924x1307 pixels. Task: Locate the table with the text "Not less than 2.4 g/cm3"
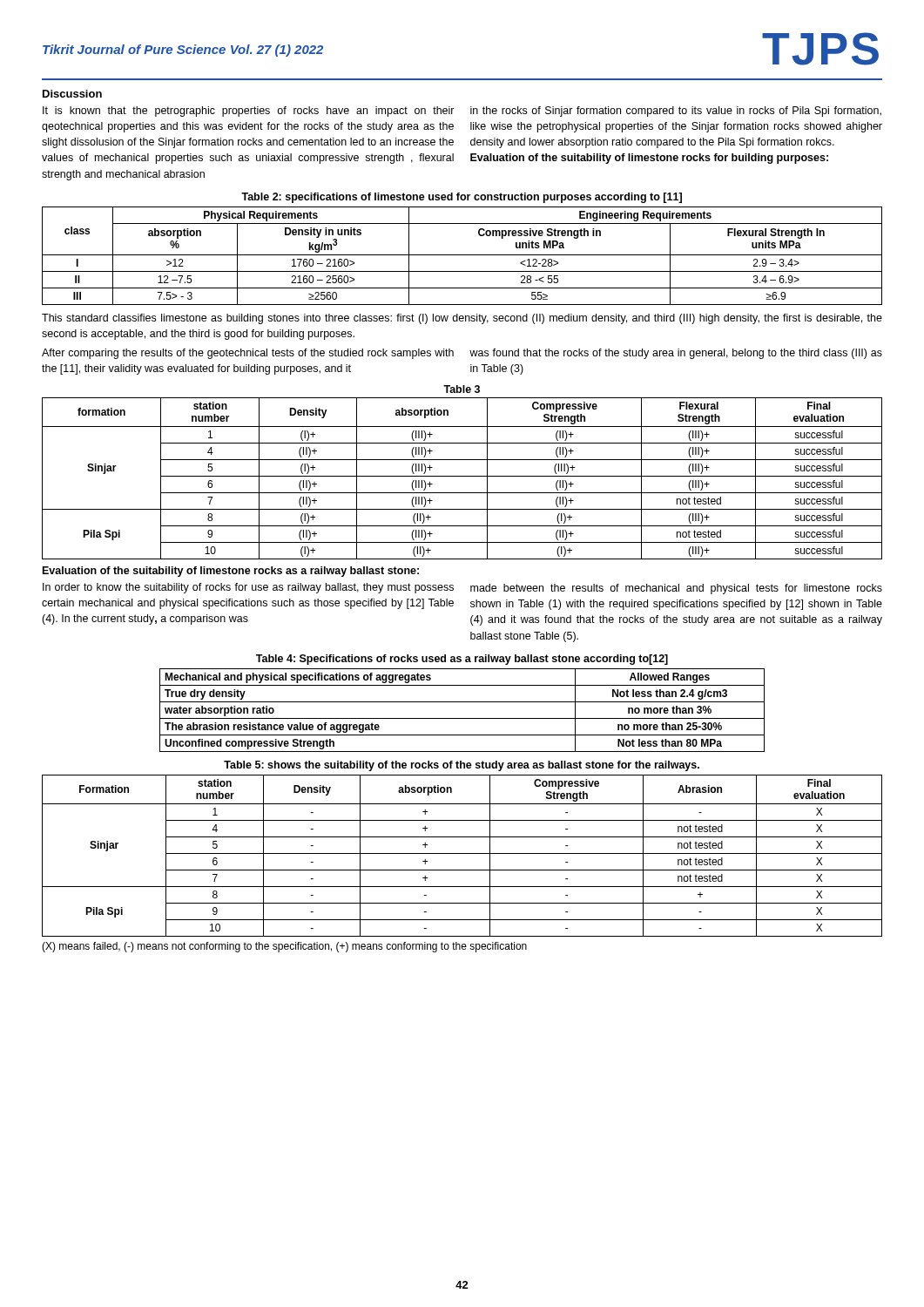[x=462, y=710]
